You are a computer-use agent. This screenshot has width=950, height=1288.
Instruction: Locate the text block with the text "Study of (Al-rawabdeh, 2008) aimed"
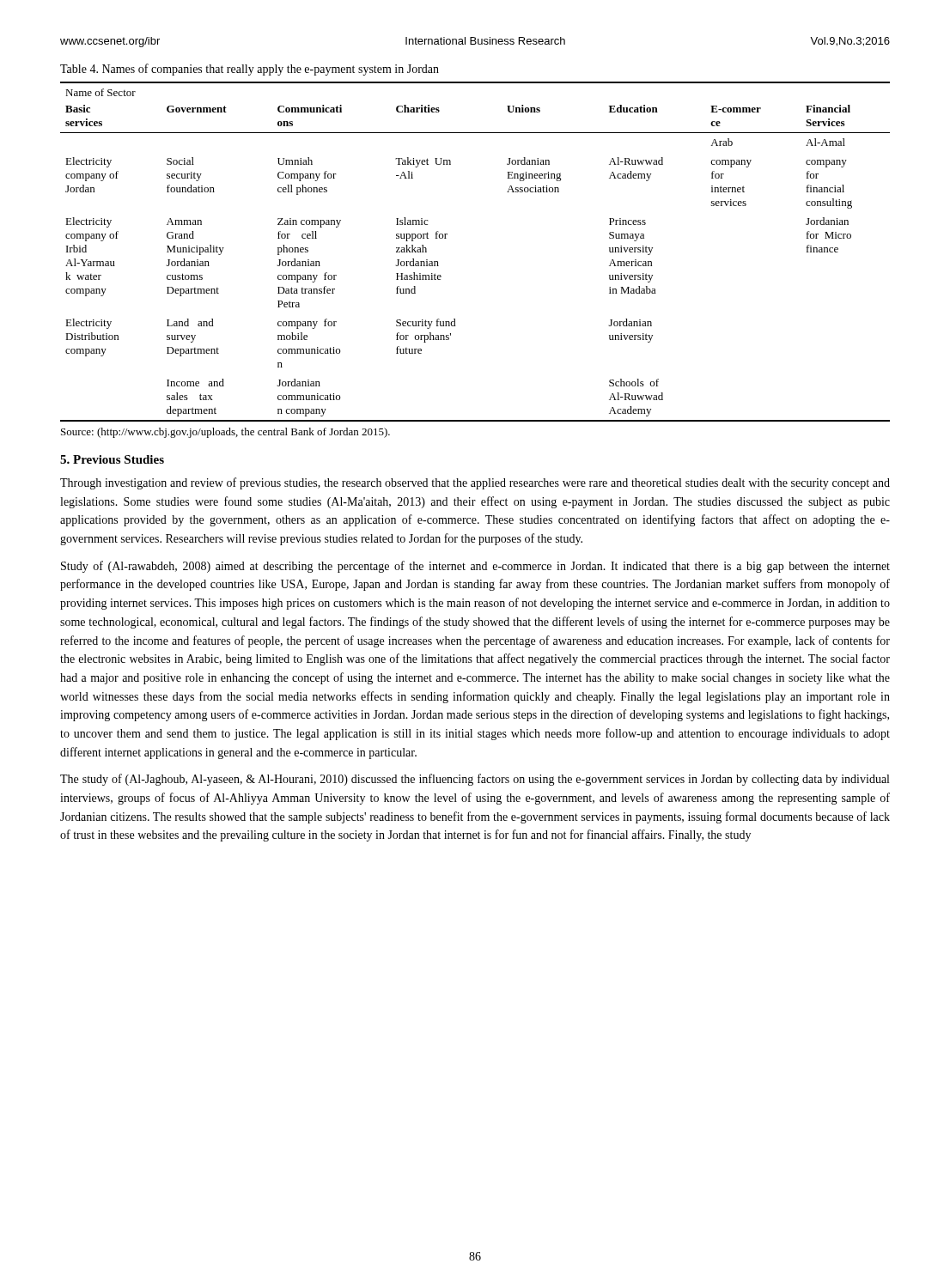click(475, 659)
